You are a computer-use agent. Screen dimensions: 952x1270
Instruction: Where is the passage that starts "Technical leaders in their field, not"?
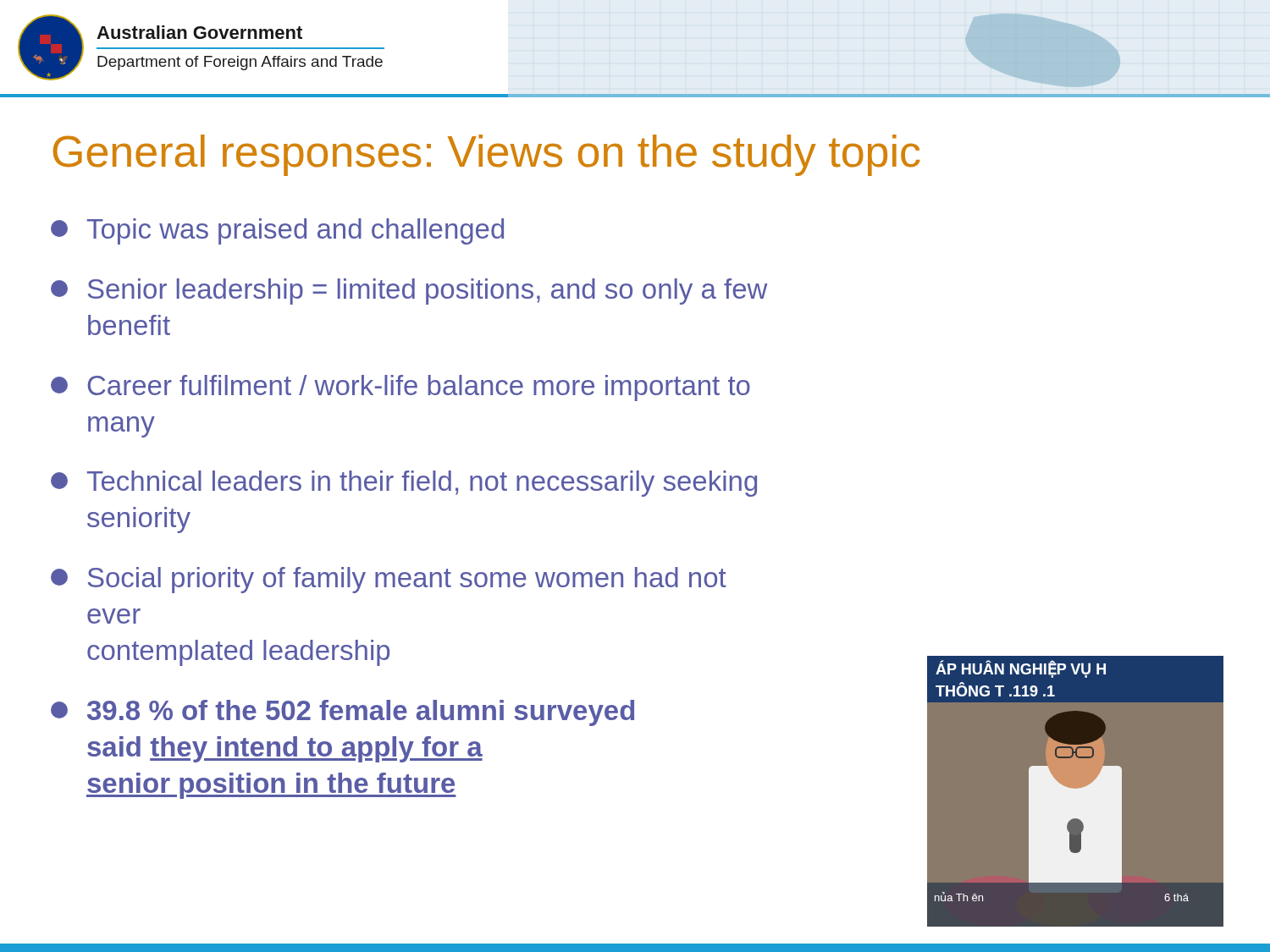419,500
